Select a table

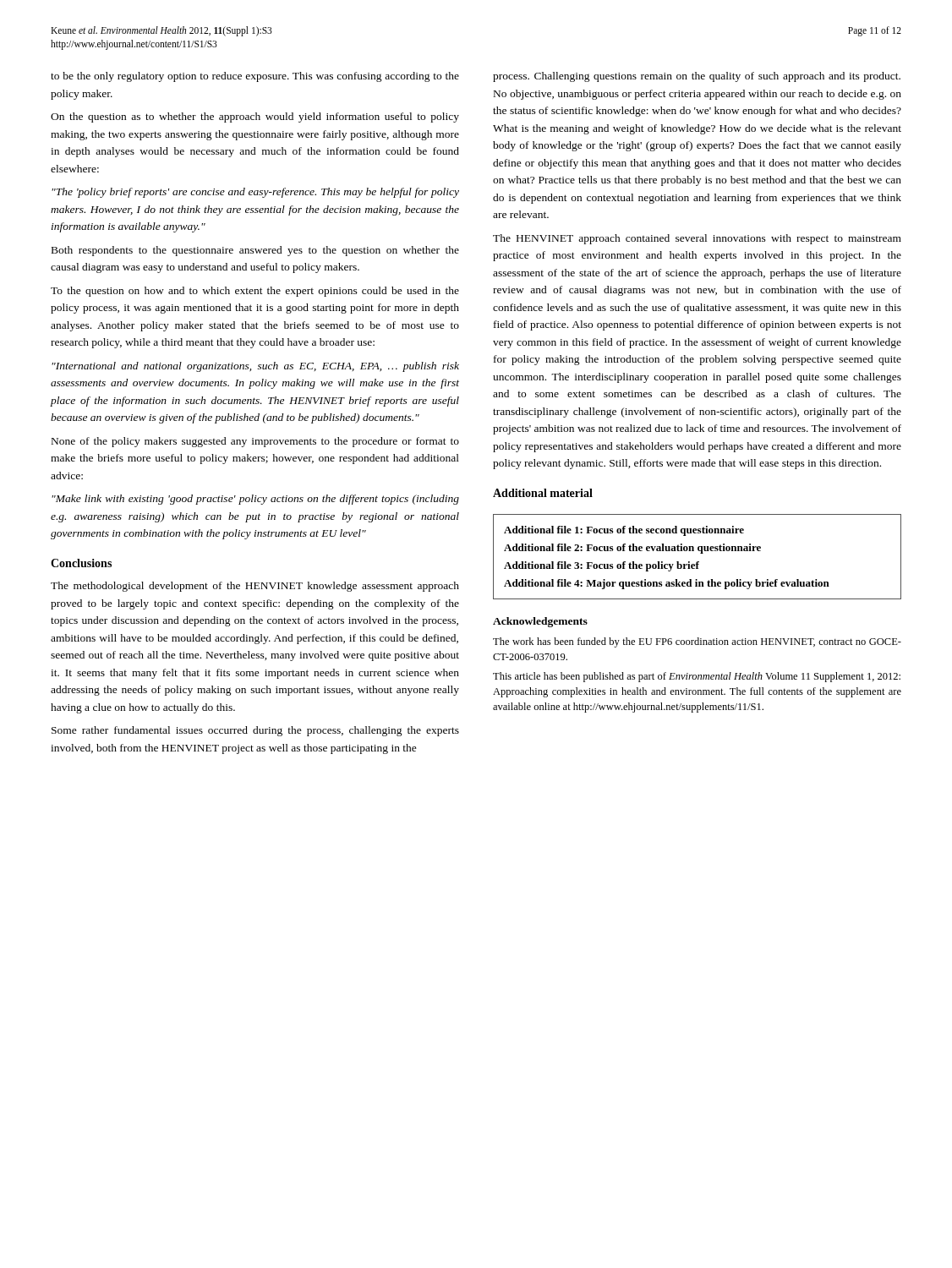pos(697,557)
